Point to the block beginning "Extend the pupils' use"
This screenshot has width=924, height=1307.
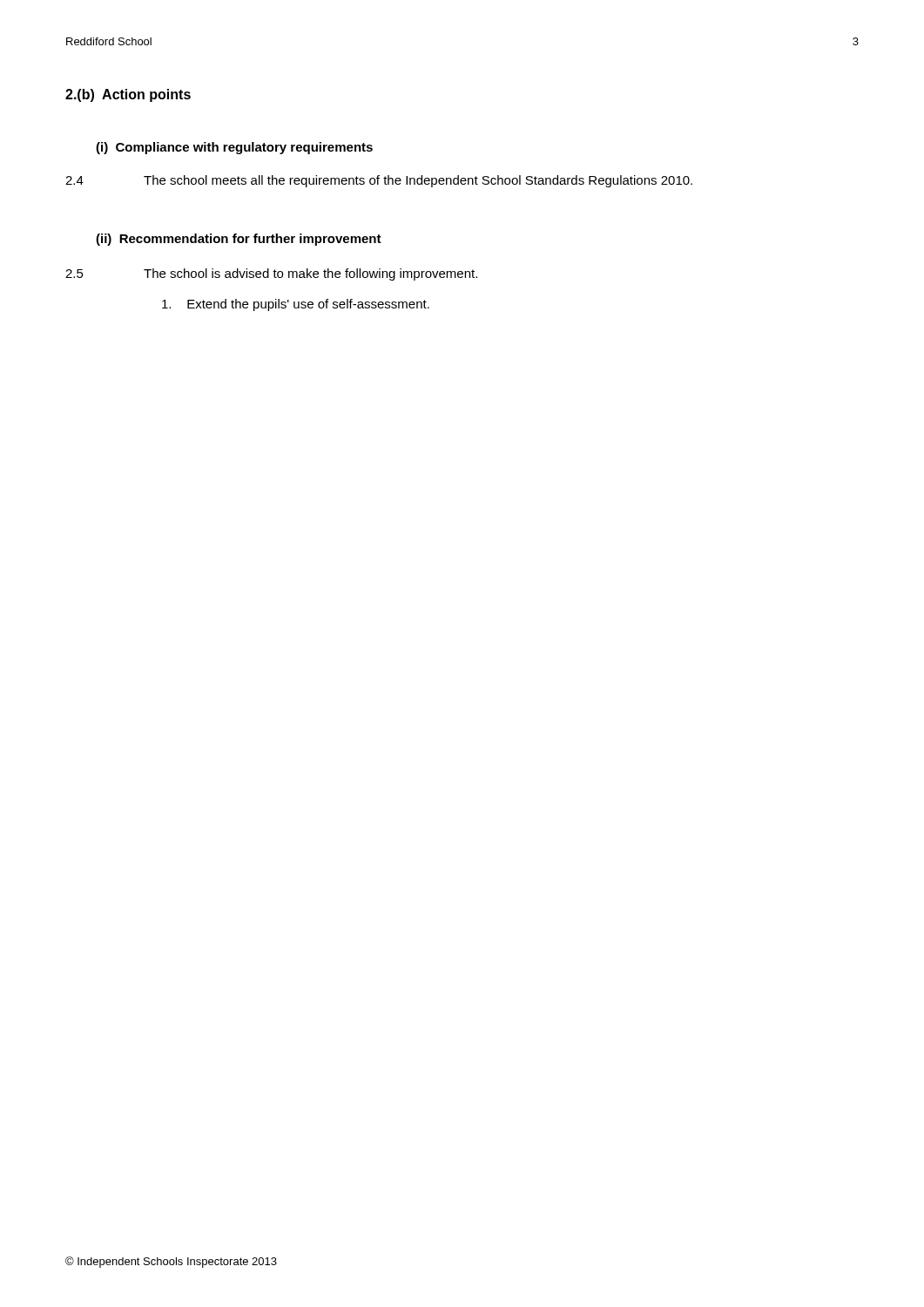point(296,304)
